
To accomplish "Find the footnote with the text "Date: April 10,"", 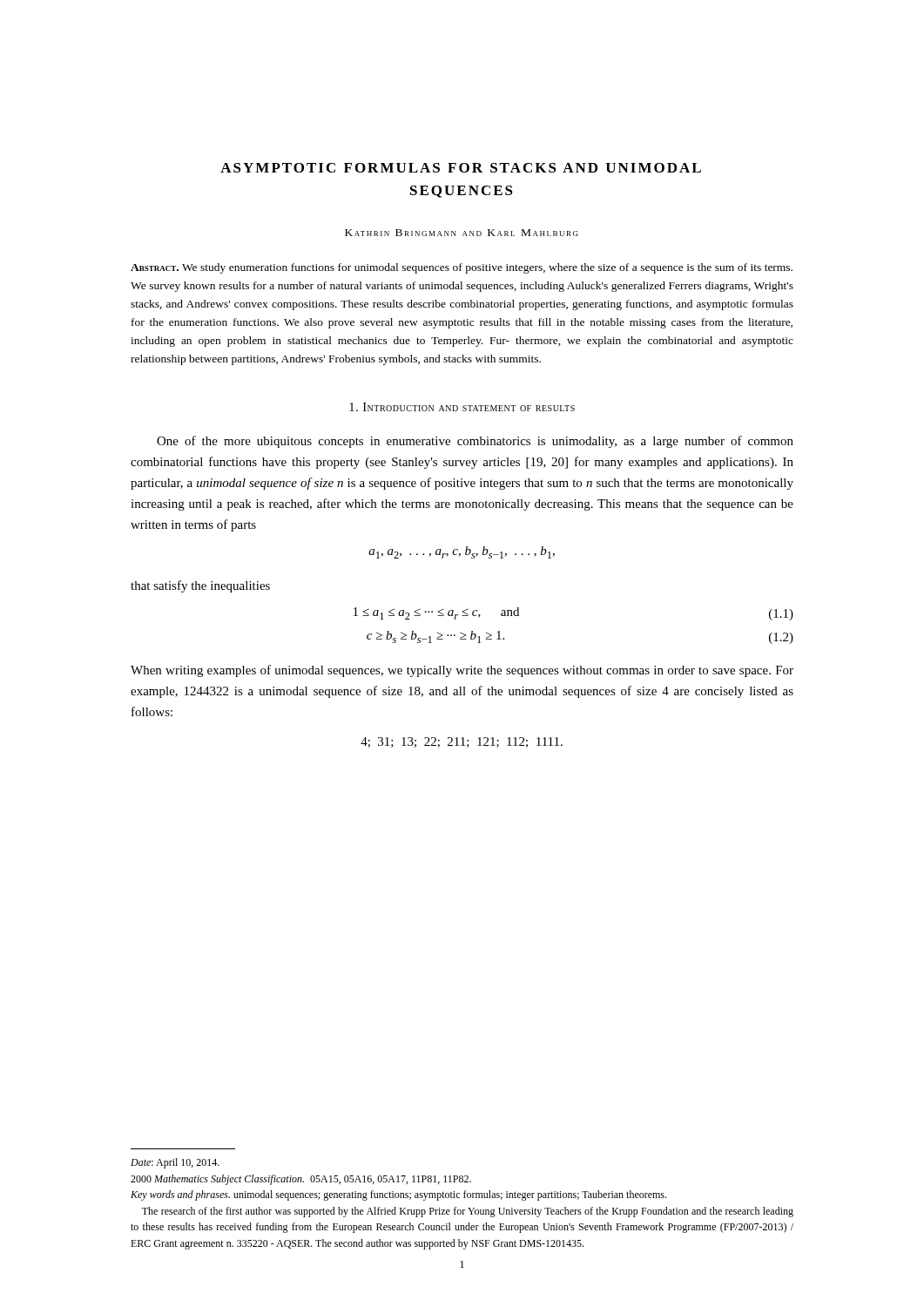I will 175,1162.
